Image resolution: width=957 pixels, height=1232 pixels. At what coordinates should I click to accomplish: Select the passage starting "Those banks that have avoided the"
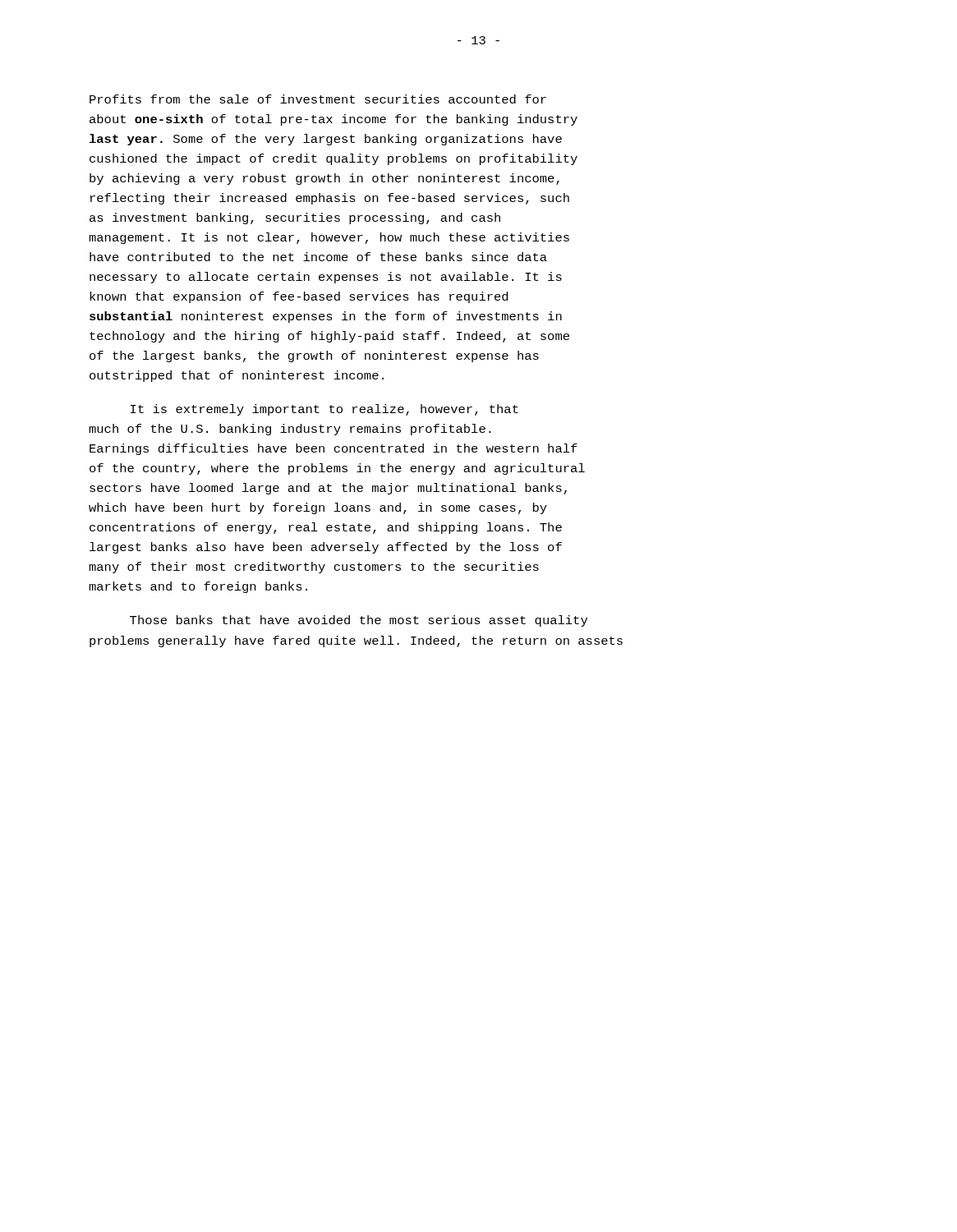point(478,631)
